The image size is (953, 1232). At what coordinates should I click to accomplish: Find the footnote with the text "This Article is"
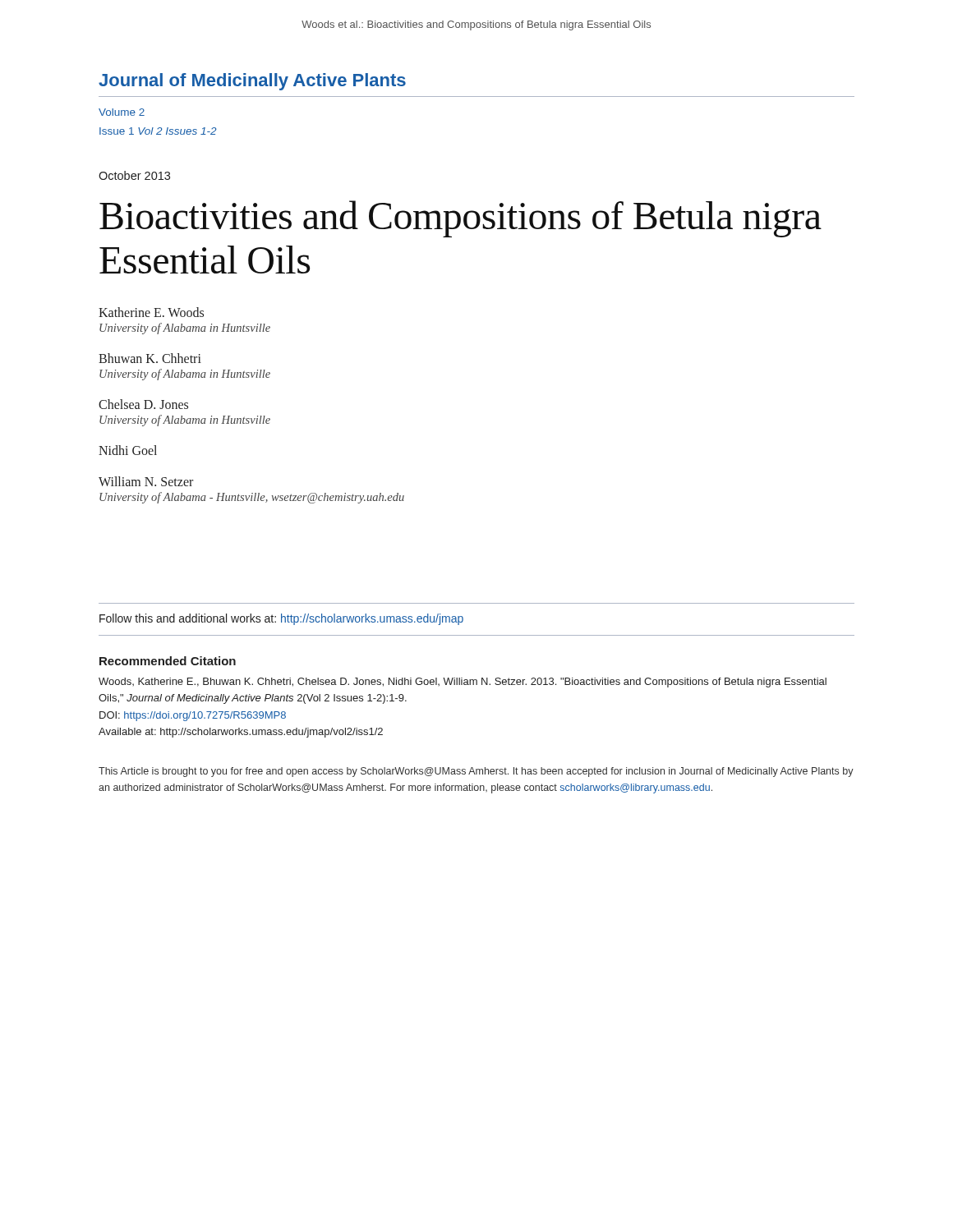476,779
